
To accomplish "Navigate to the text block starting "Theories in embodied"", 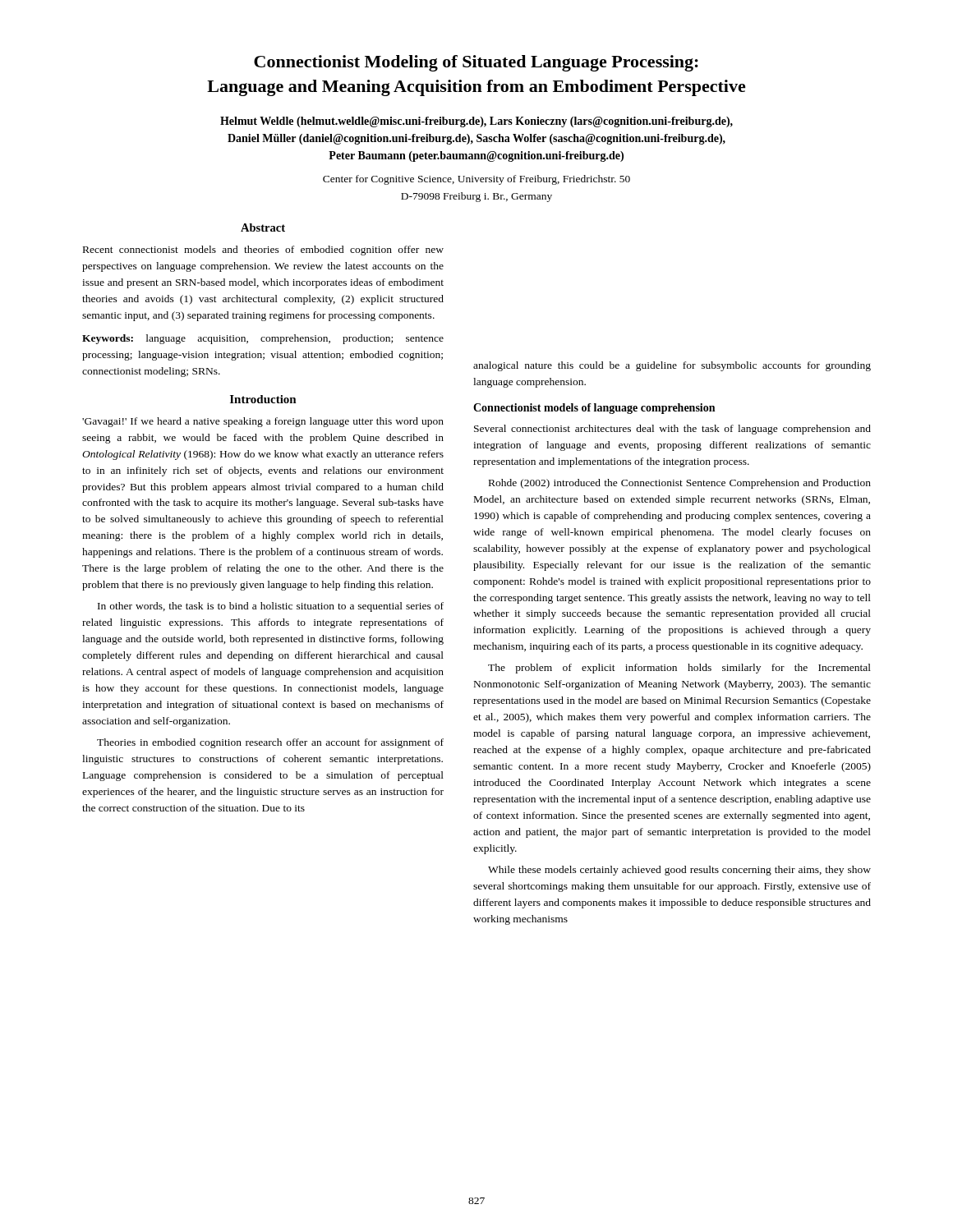I will point(263,775).
